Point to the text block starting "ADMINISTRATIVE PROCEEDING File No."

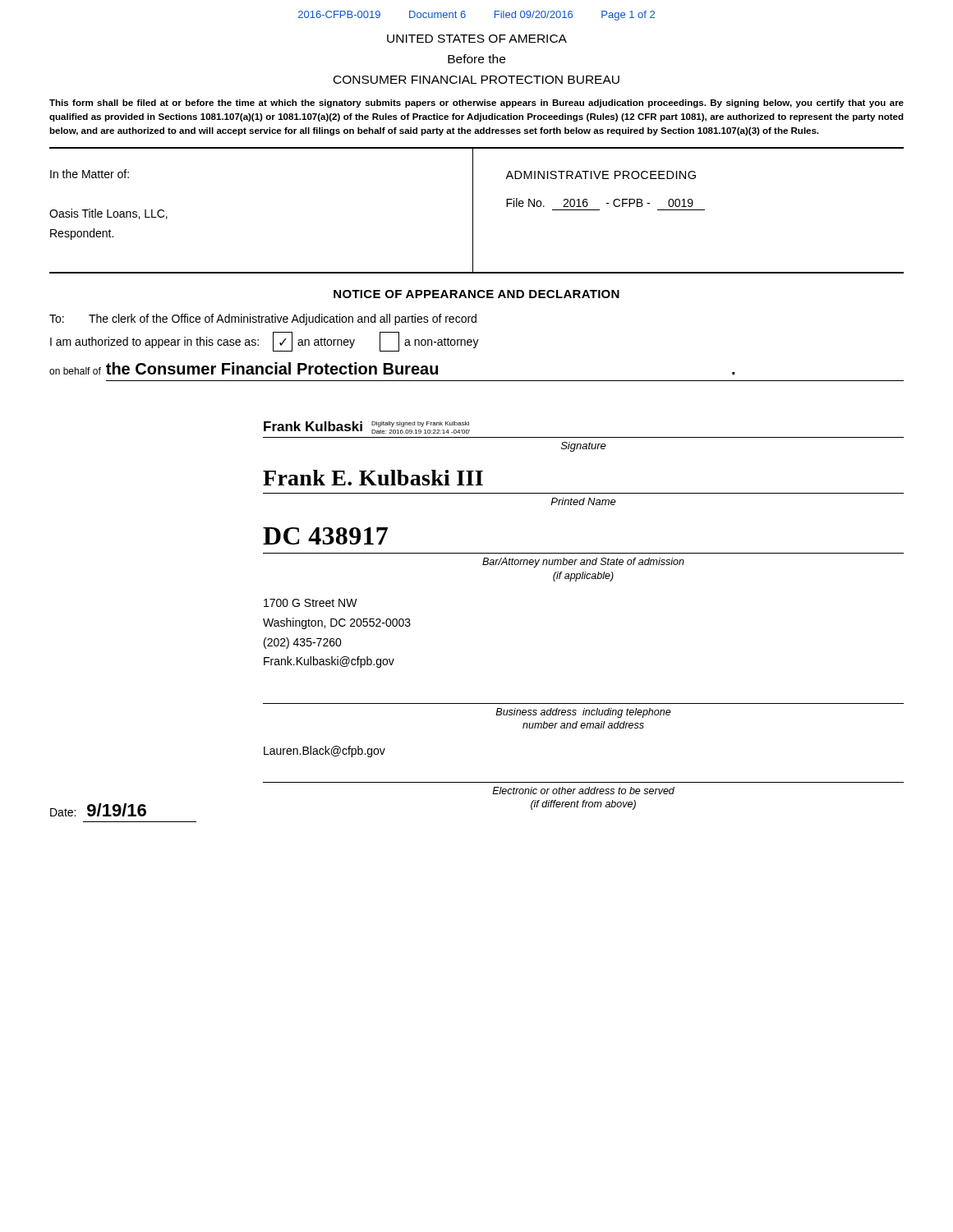click(601, 175)
